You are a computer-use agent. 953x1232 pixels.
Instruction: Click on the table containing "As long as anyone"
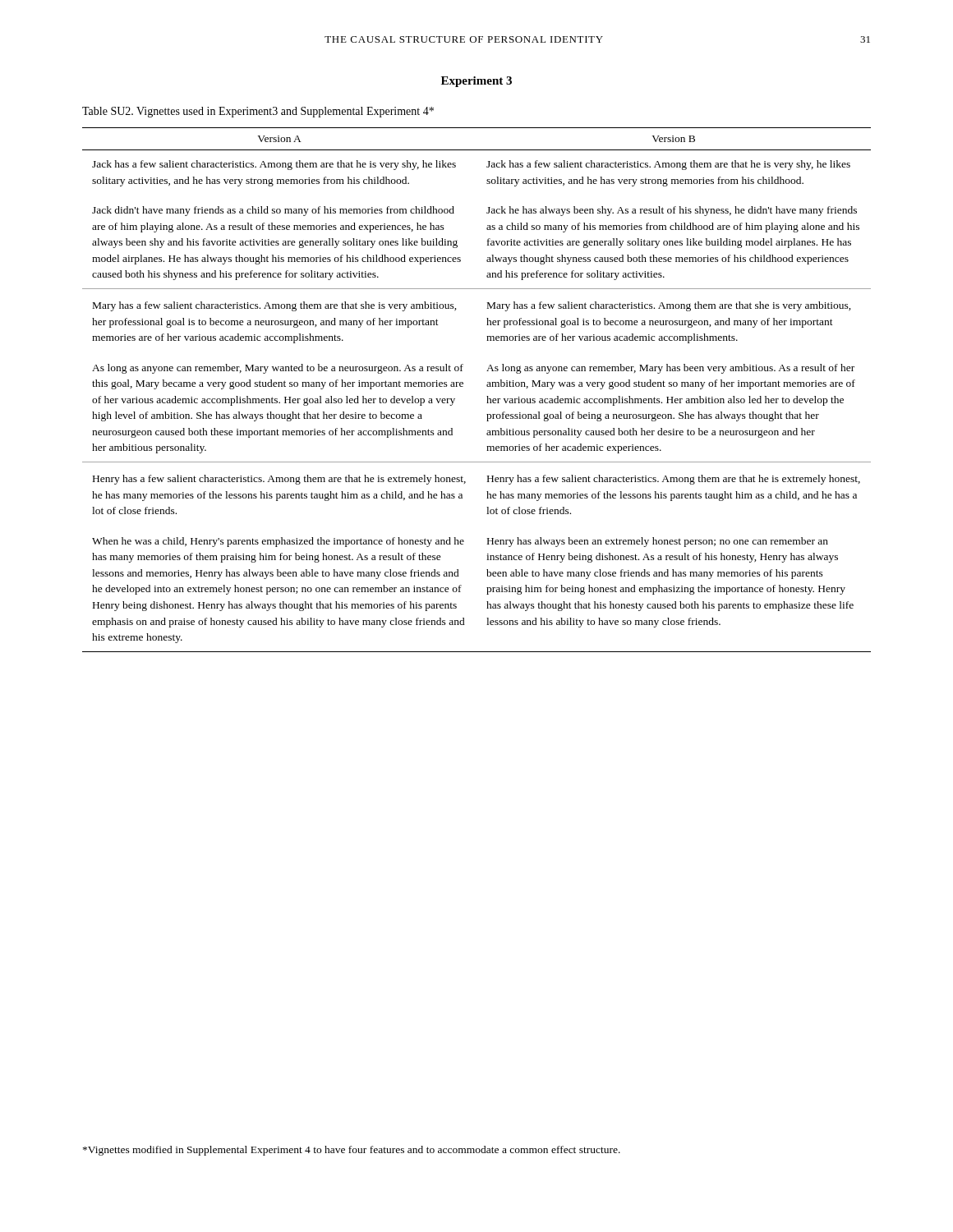coord(476,390)
